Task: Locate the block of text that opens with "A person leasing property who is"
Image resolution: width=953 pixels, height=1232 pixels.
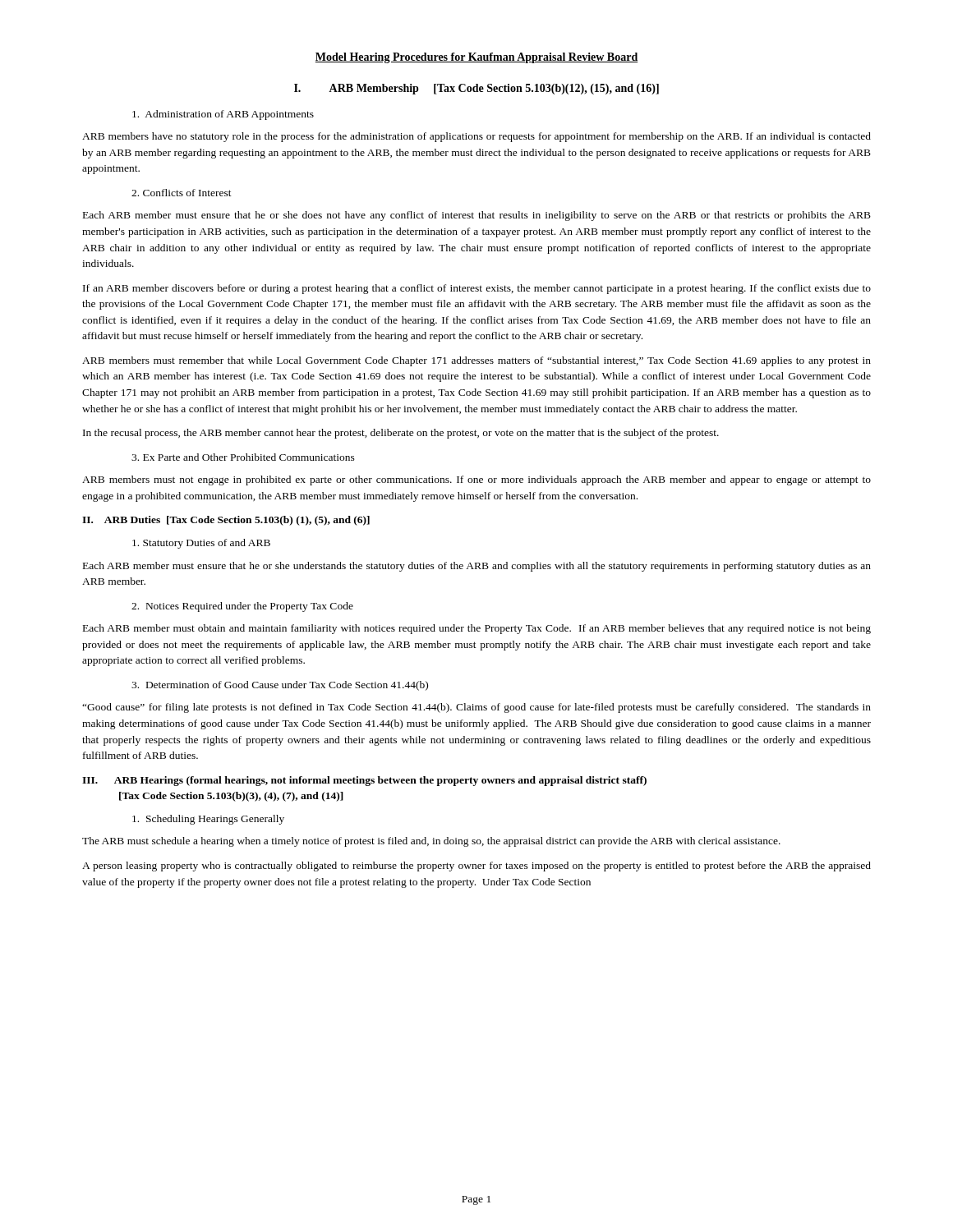Action: click(x=476, y=873)
